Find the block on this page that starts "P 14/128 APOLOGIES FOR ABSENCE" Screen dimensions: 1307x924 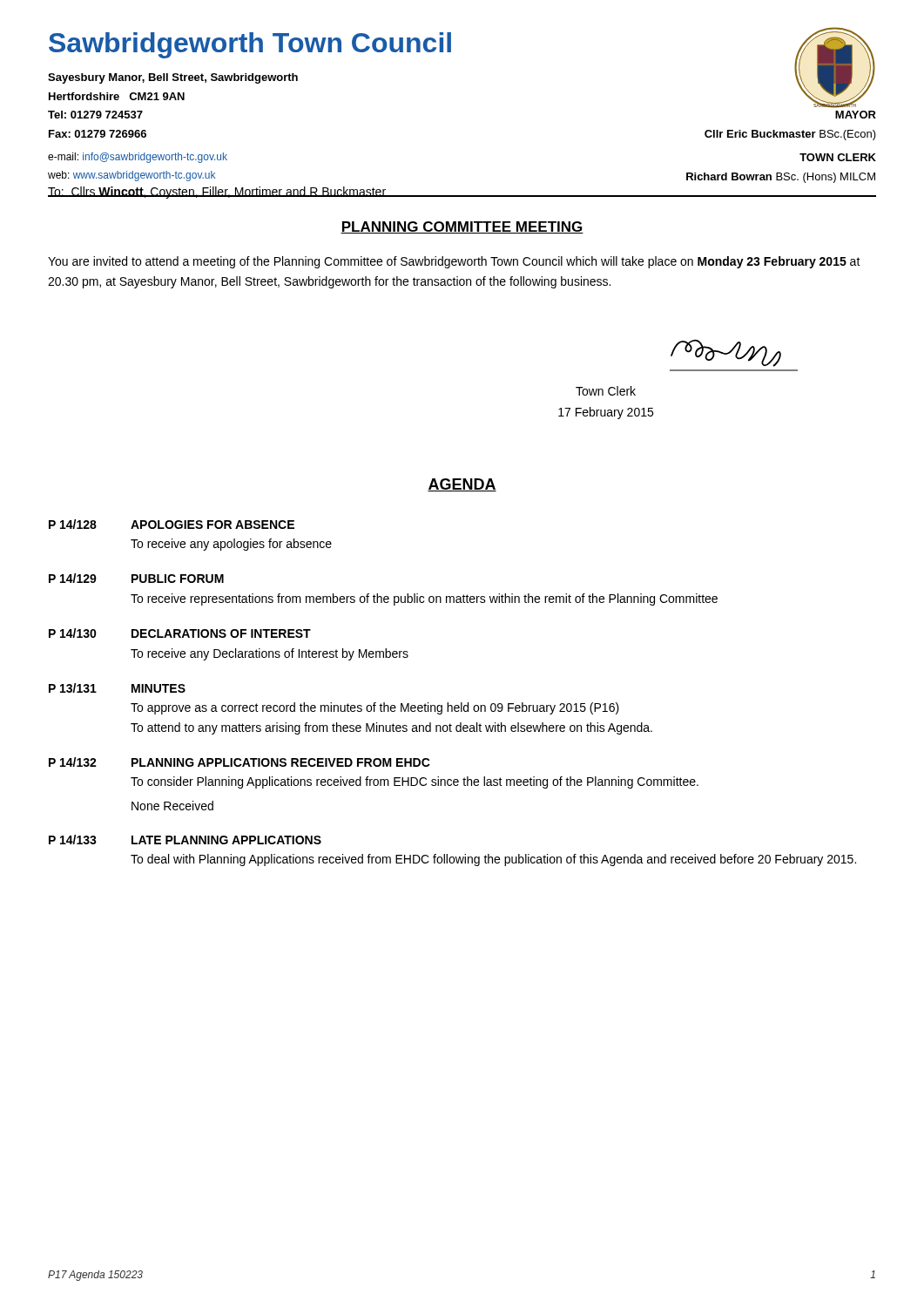coord(190,534)
